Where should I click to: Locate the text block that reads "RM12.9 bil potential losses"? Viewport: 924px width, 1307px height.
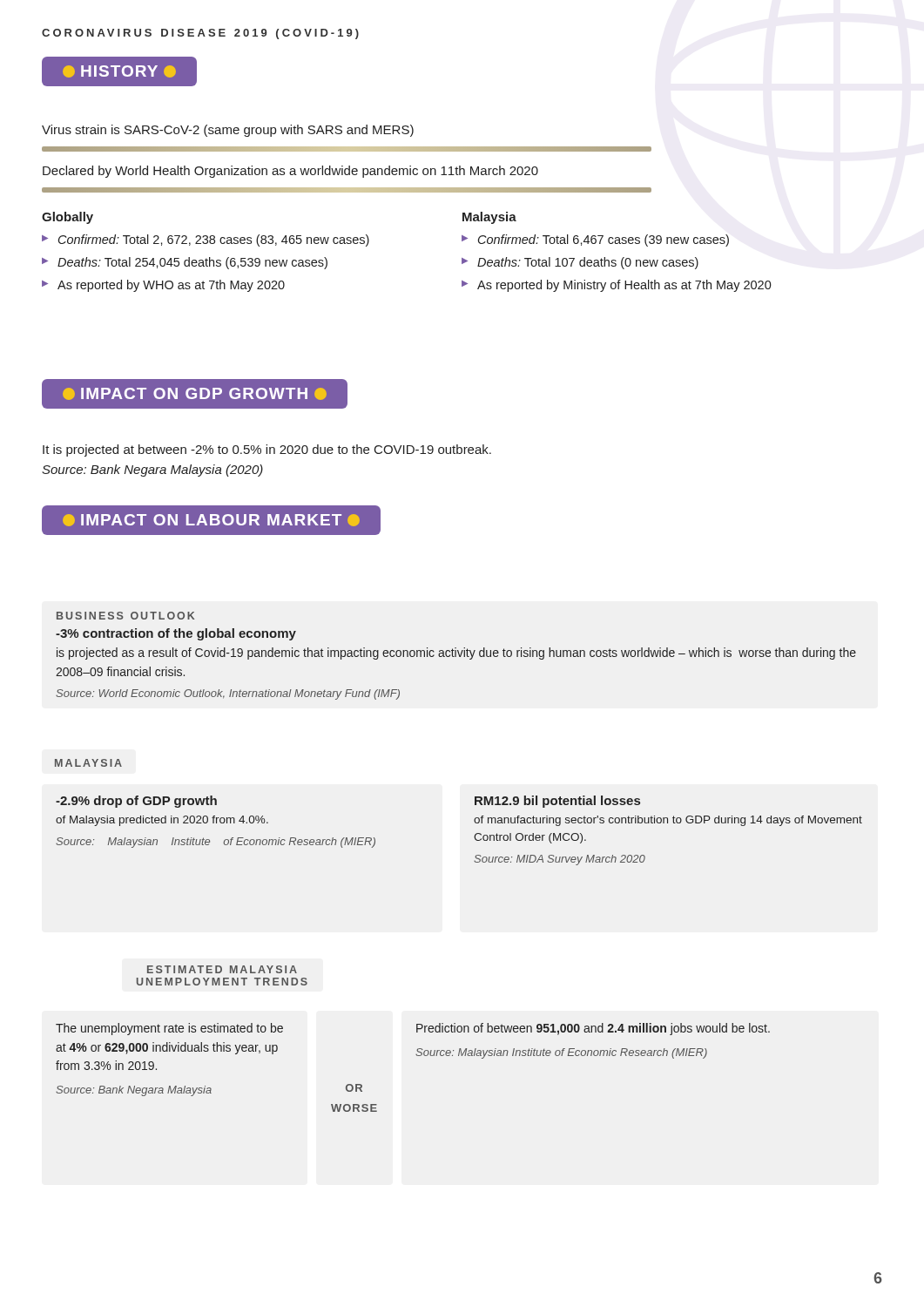point(557,802)
